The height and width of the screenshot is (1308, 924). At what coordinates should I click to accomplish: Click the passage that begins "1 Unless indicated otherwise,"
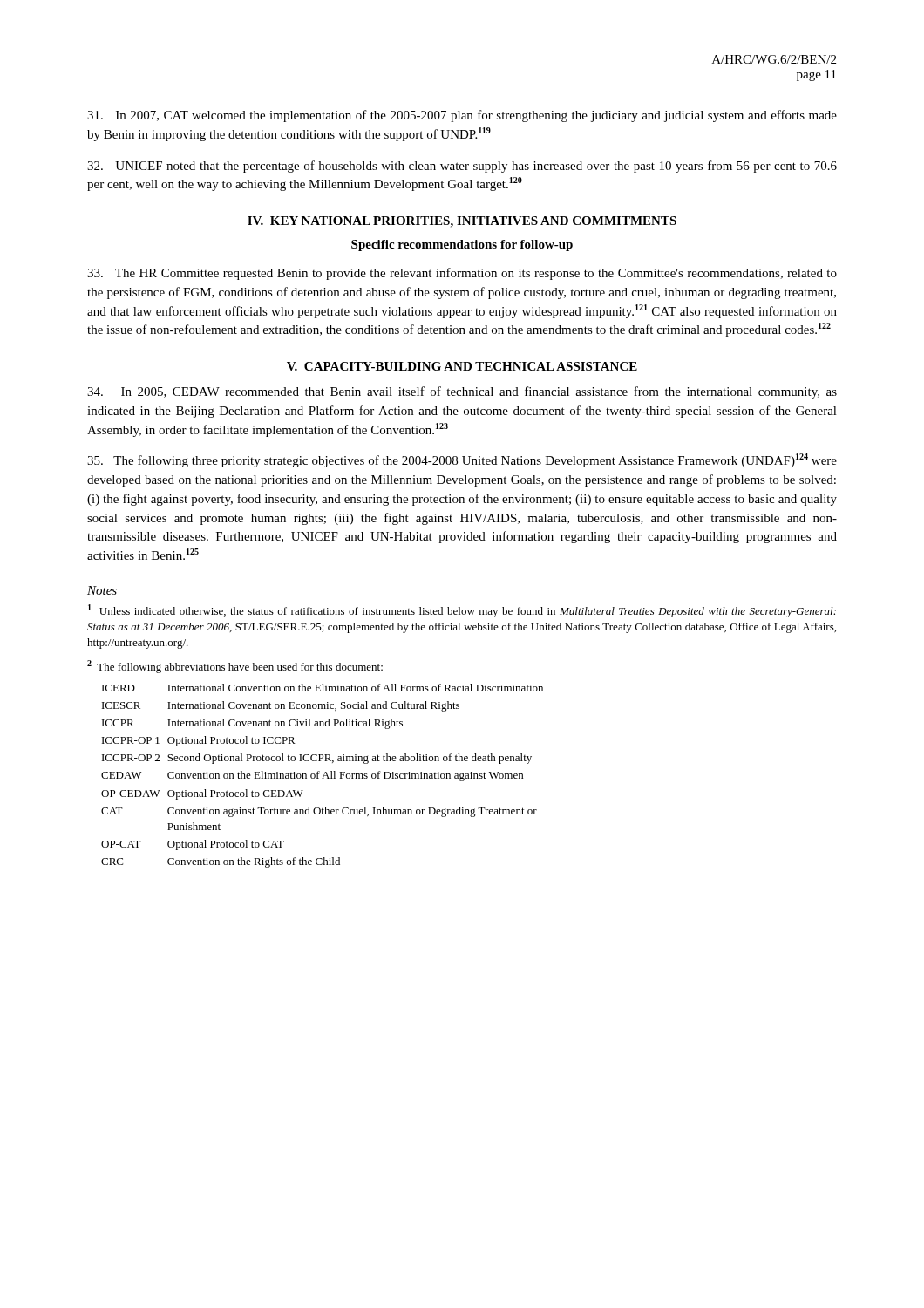(462, 626)
